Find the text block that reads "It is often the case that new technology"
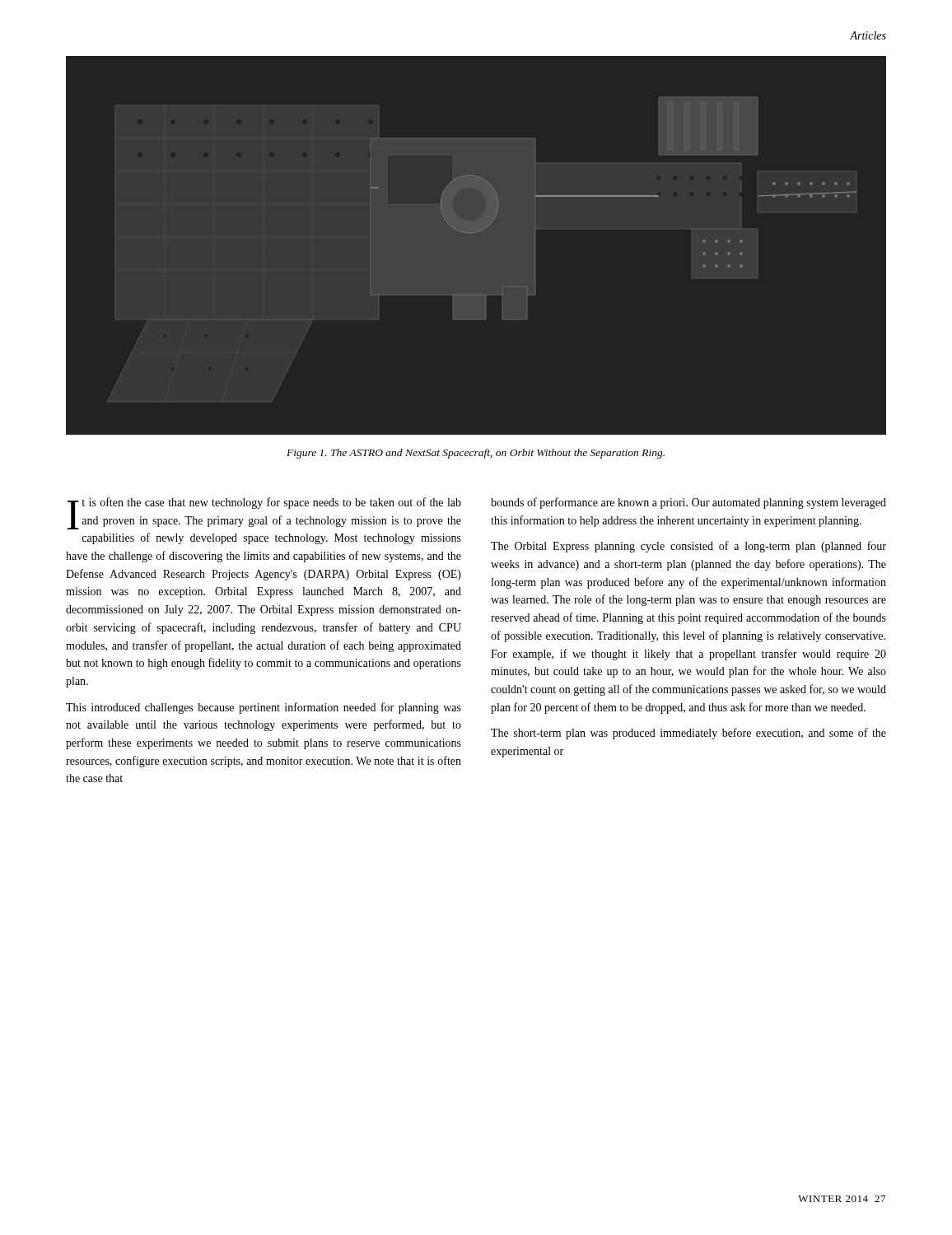952x1235 pixels. point(264,591)
